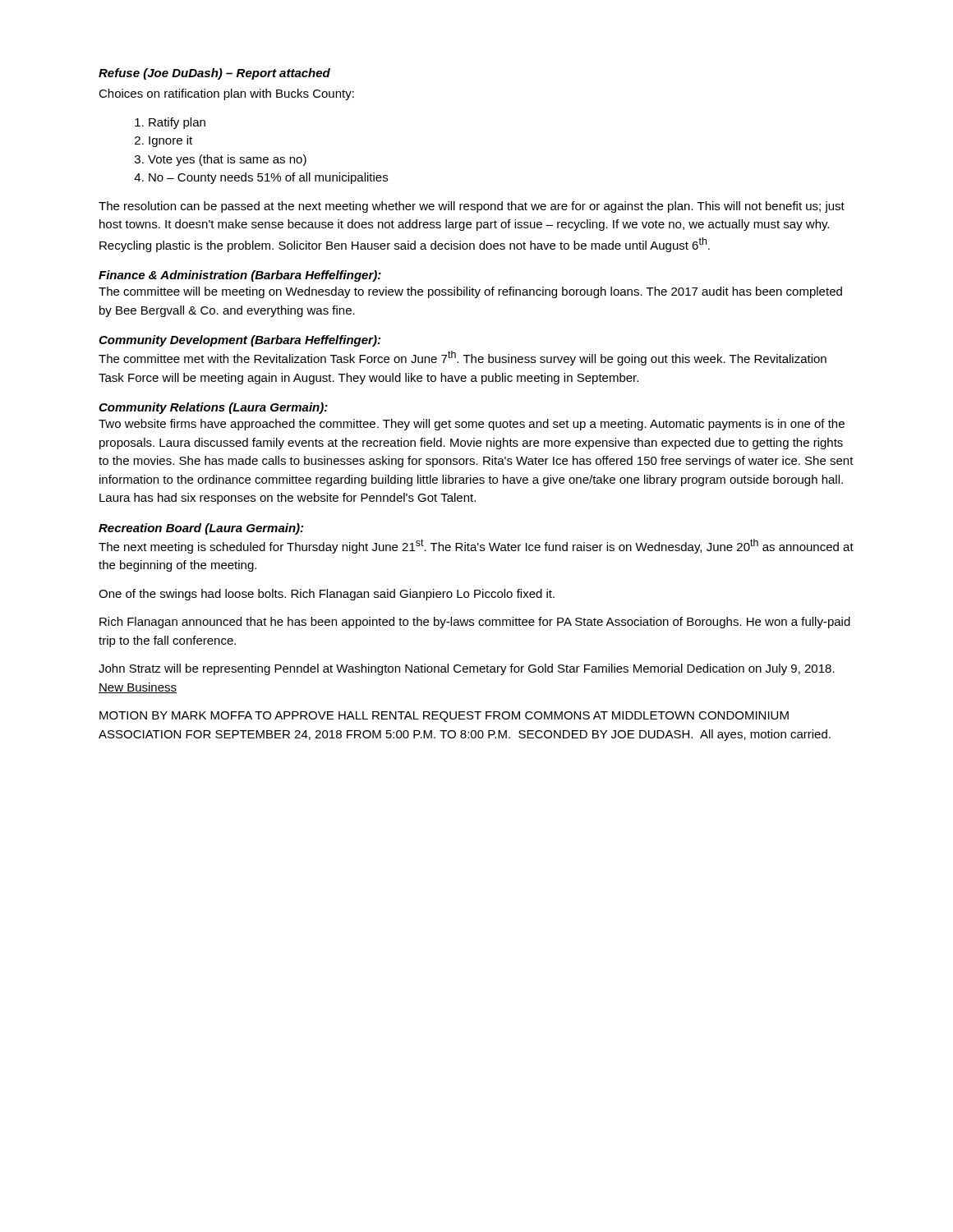Locate the block starting "The committee met with the Revitalization Task Force"
Viewport: 953px width, 1232px height.
click(463, 367)
